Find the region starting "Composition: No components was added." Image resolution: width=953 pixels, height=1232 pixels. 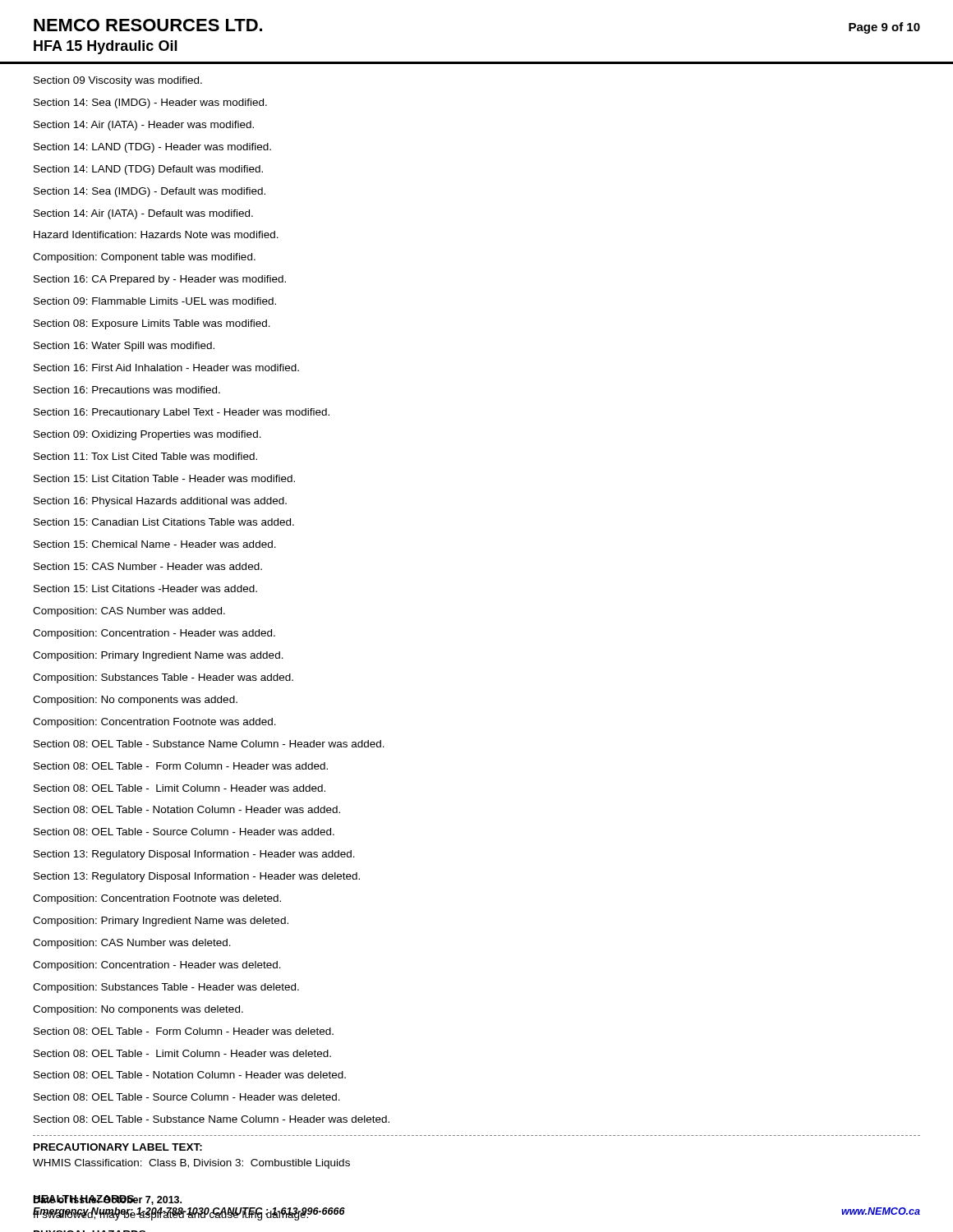pos(136,699)
